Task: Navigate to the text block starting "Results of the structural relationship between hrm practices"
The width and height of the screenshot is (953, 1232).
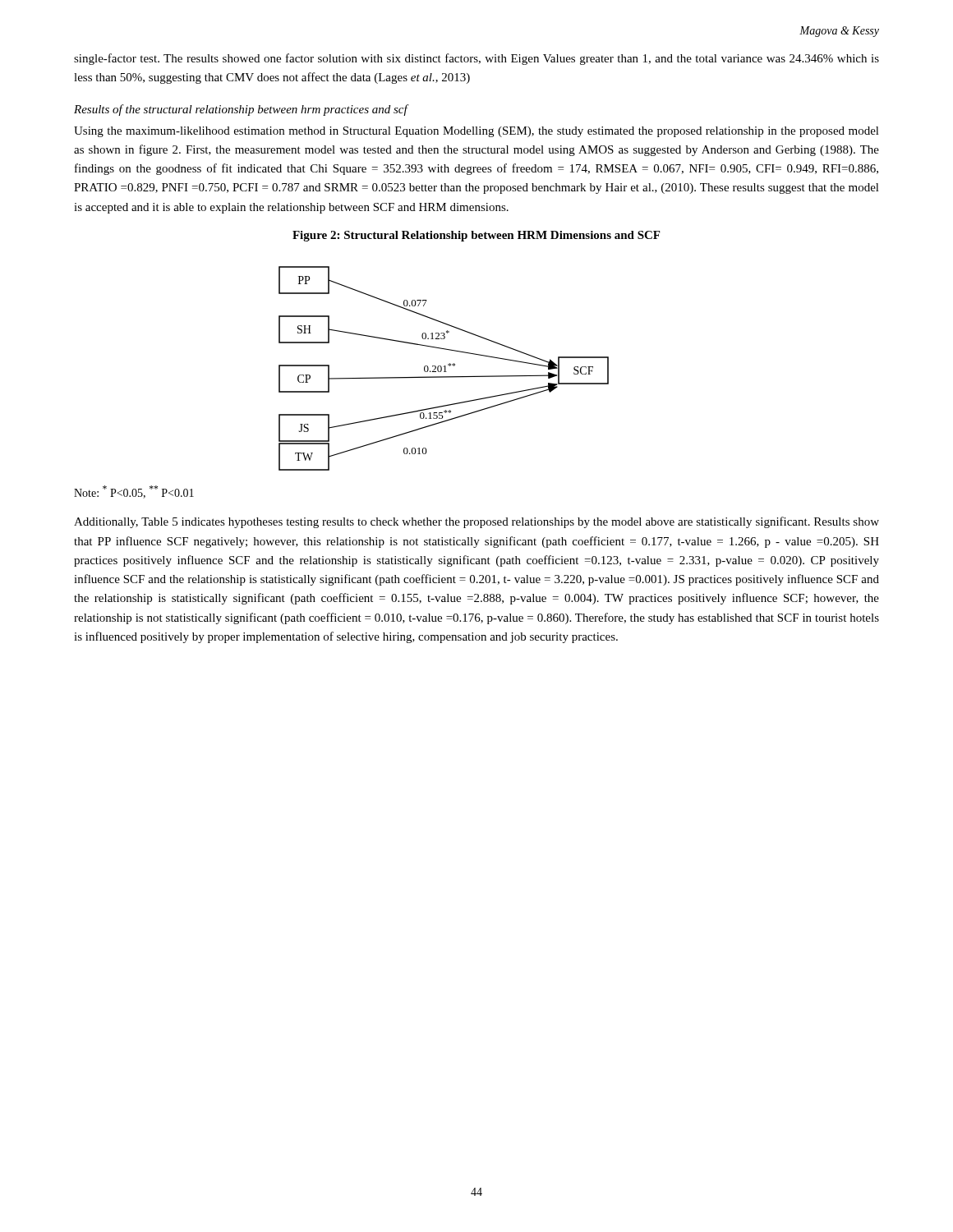Action: 241,109
